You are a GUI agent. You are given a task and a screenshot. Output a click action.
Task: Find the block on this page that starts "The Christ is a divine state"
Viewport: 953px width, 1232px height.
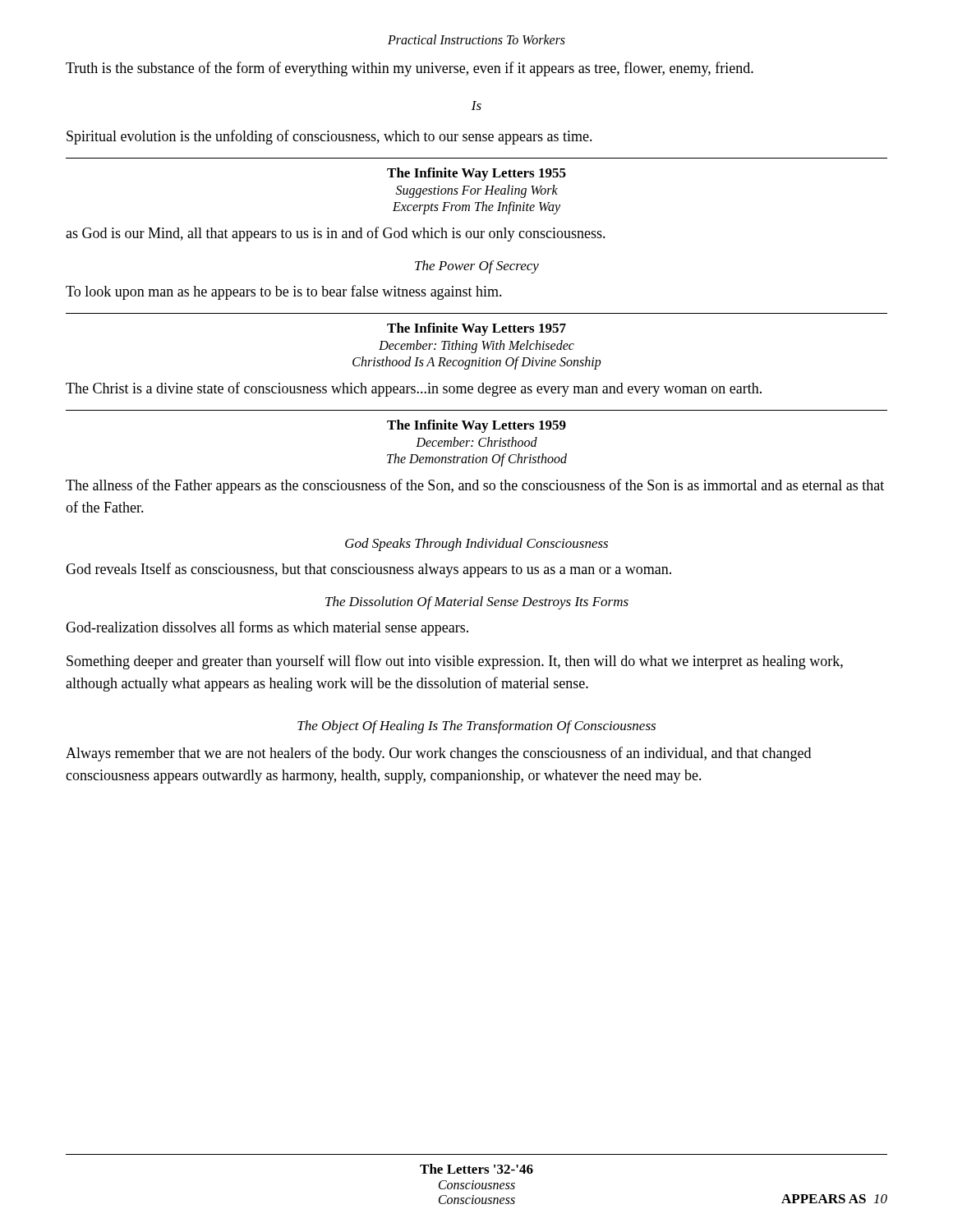pyautogui.click(x=414, y=389)
